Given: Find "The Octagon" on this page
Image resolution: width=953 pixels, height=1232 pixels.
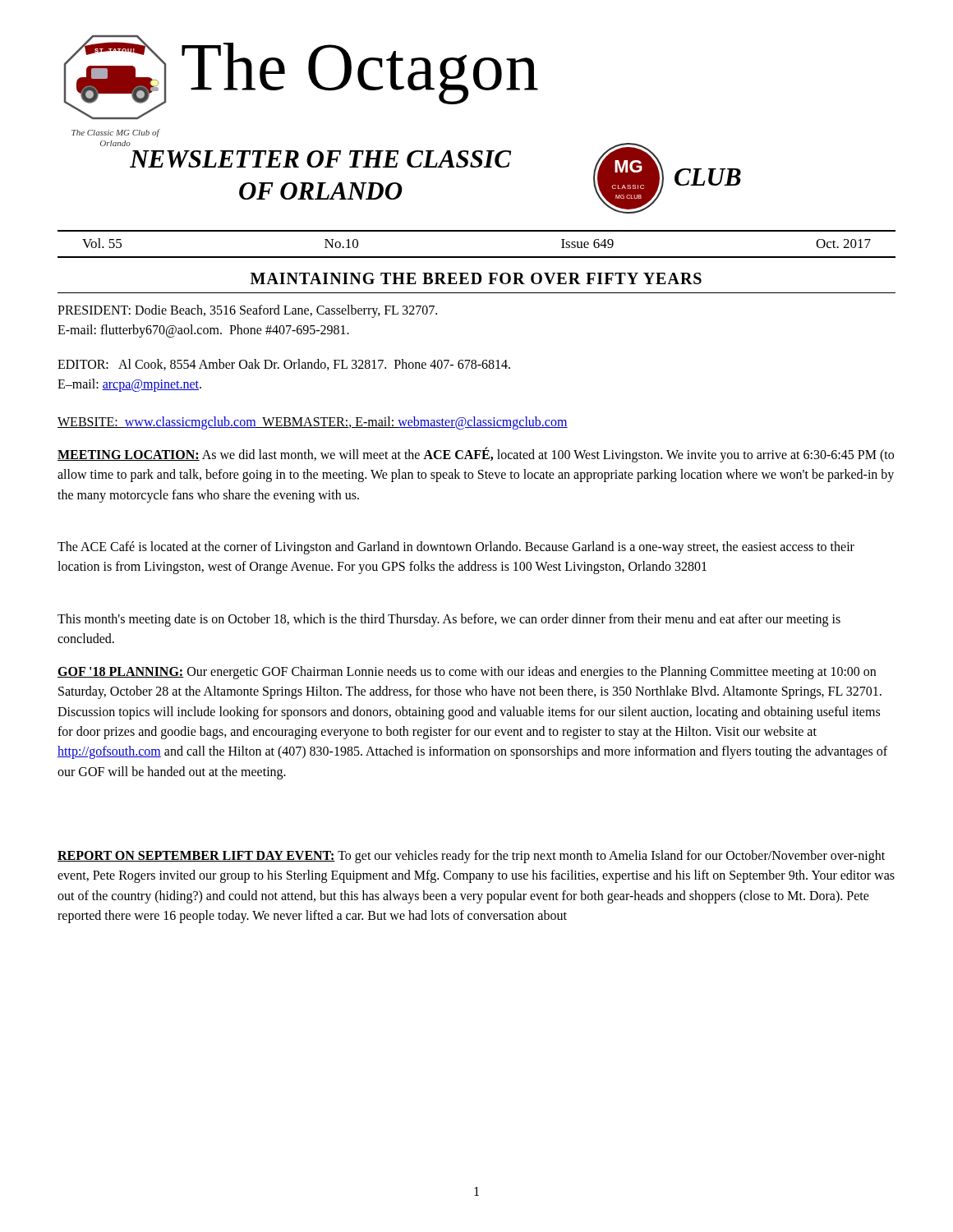Looking at the screenshot, I should pyautogui.click(x=393, y=79).
